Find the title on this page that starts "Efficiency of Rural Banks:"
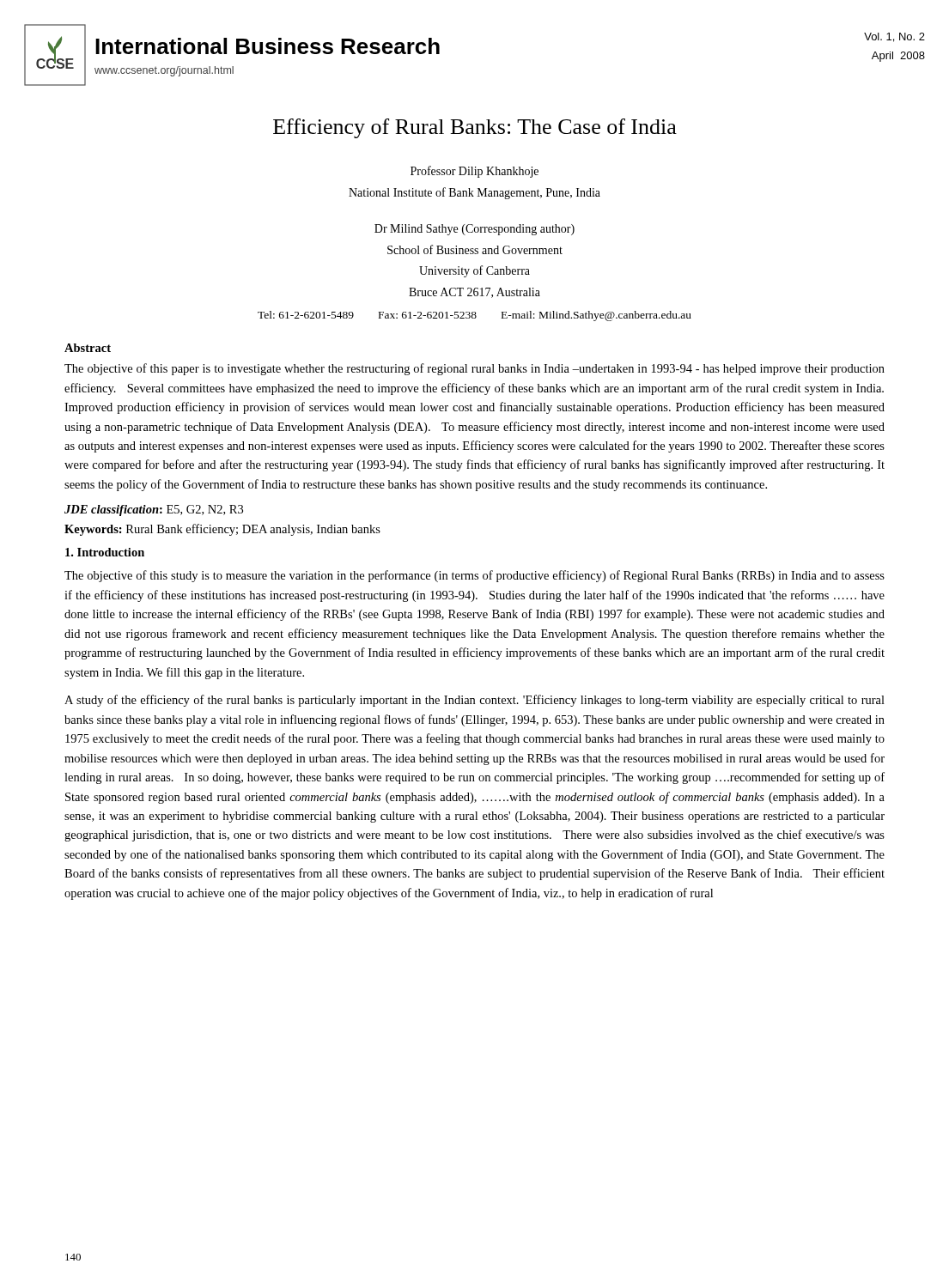 [474, 127]
